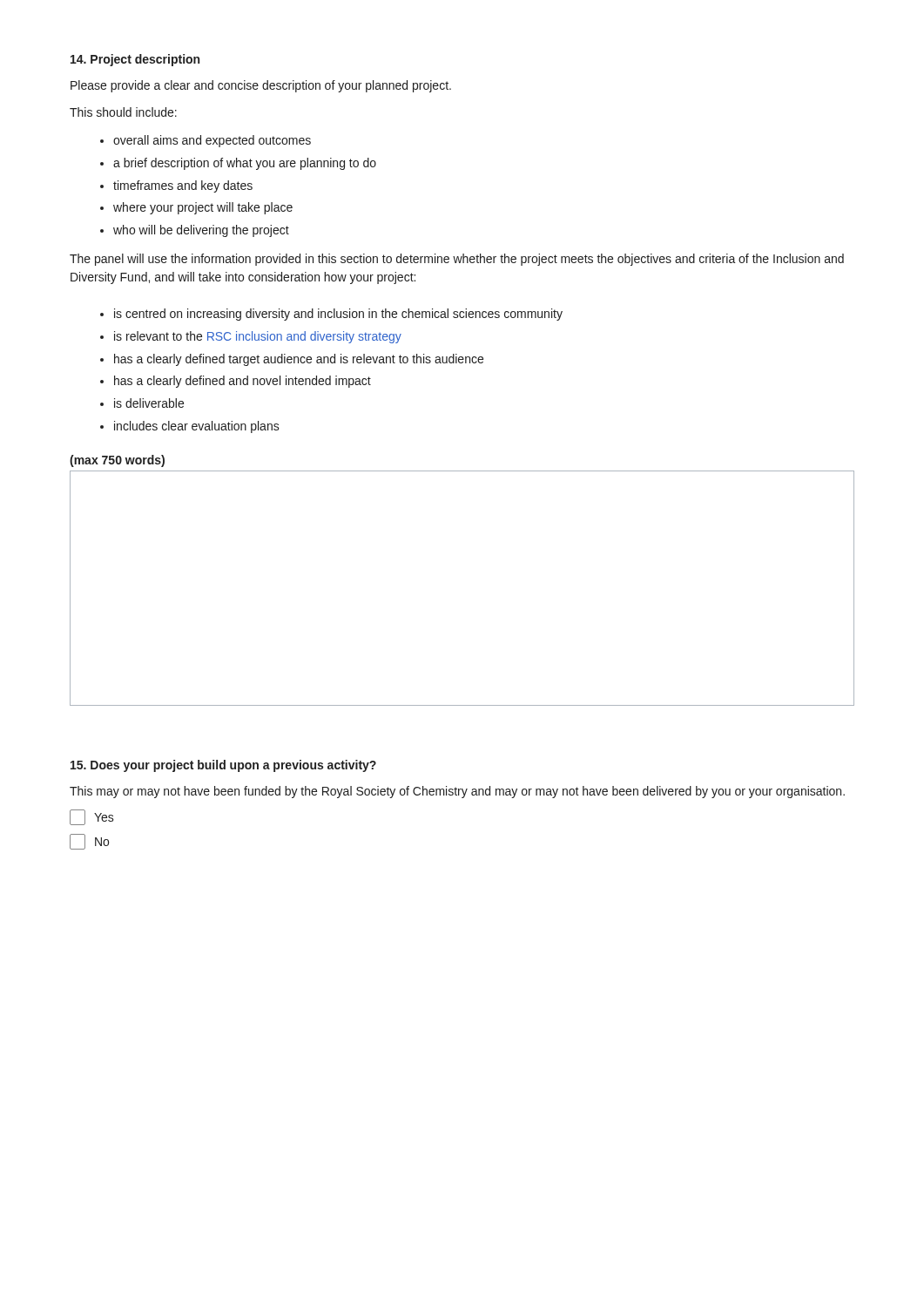The height and width of the screenshot is (1307, 924).
Task: Locate the text block that reads "This may or may not have been"
Action: [458, 791]
